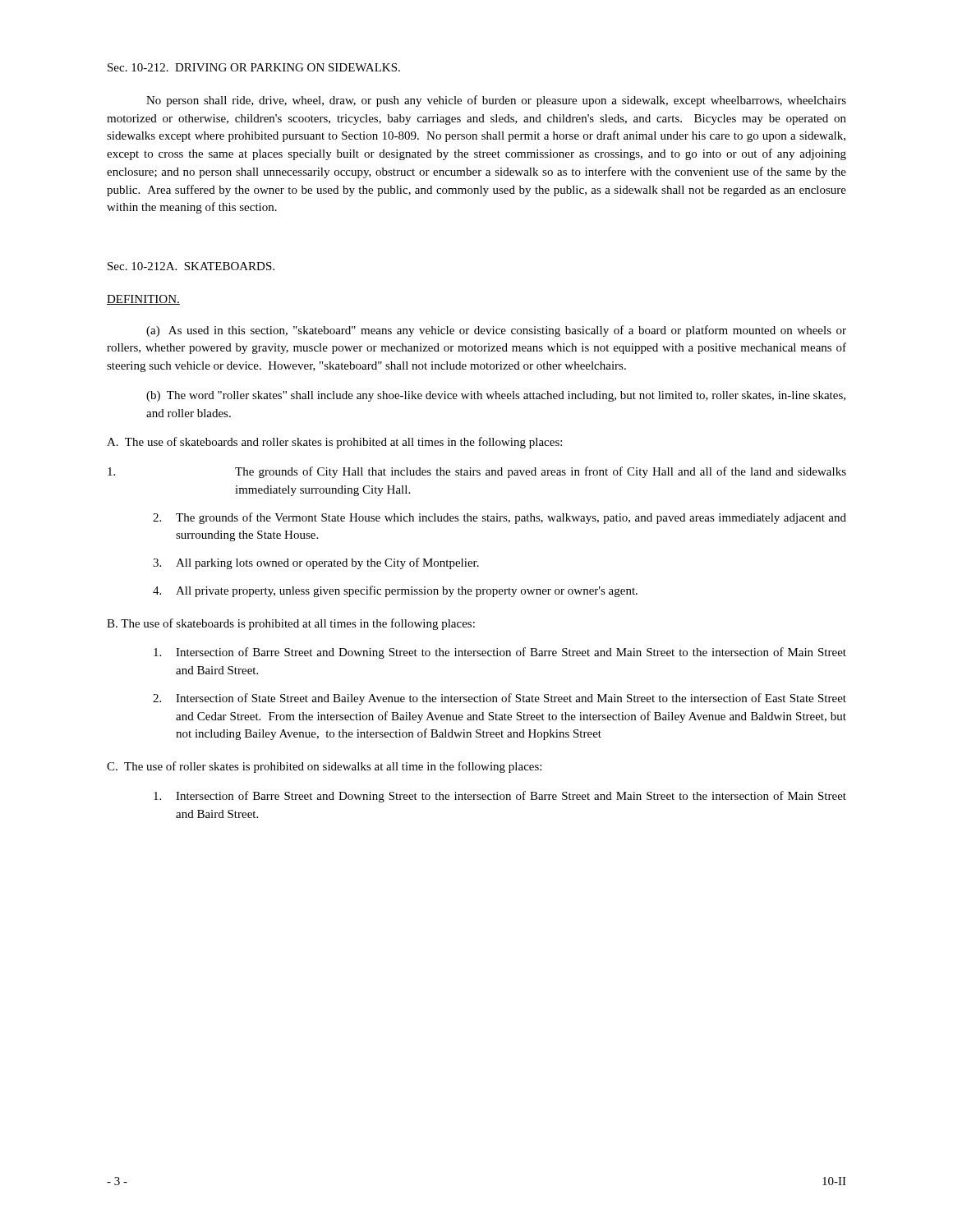
Task: Find the text block starting "No person shall ride, drive, wheel, draw, or"
Action: pyautogui.click(x=476, y=154)
